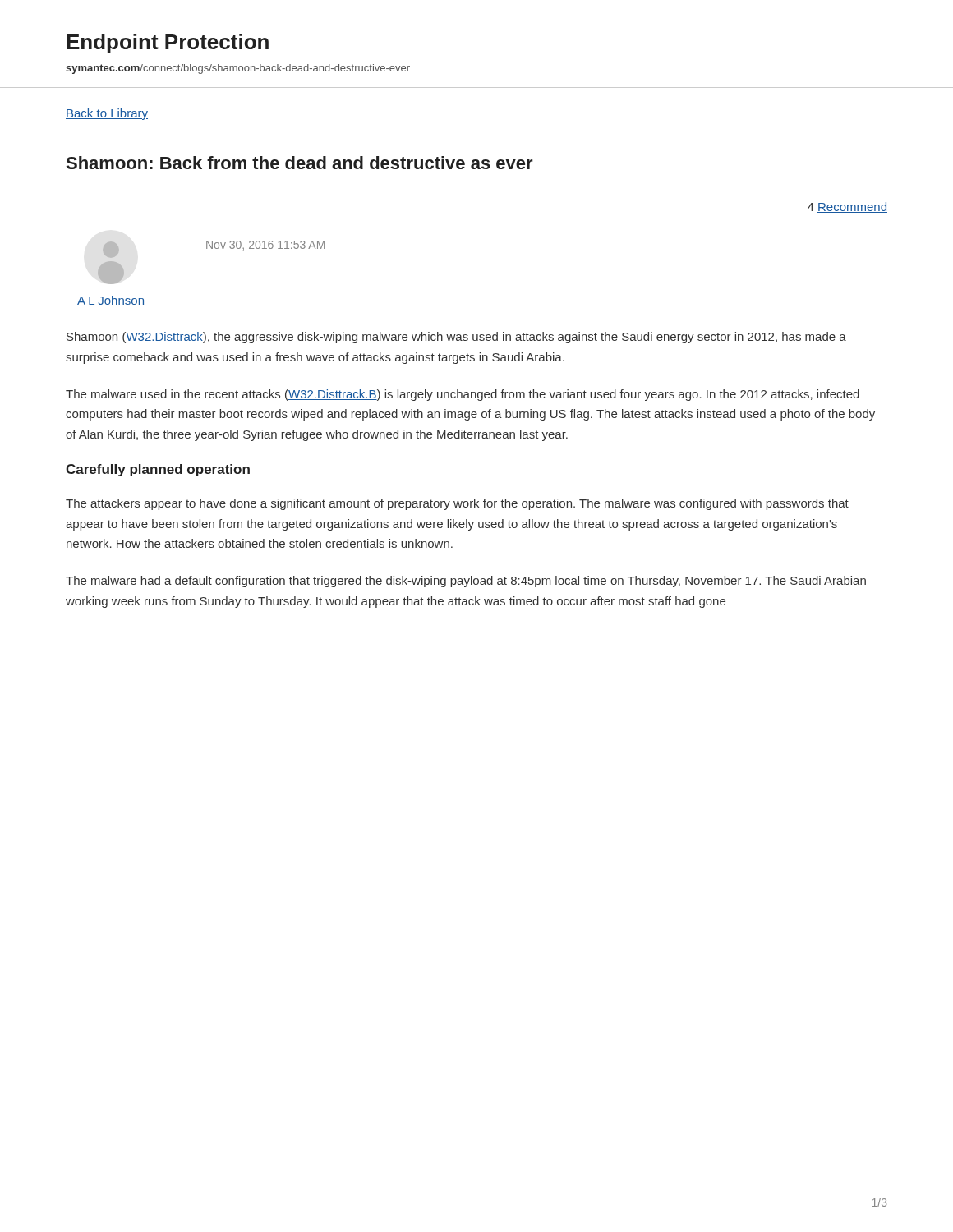Viewport: 953px width, 1232px height.
Task: Select the passage starting "Back to Library"
Action: 107,113
